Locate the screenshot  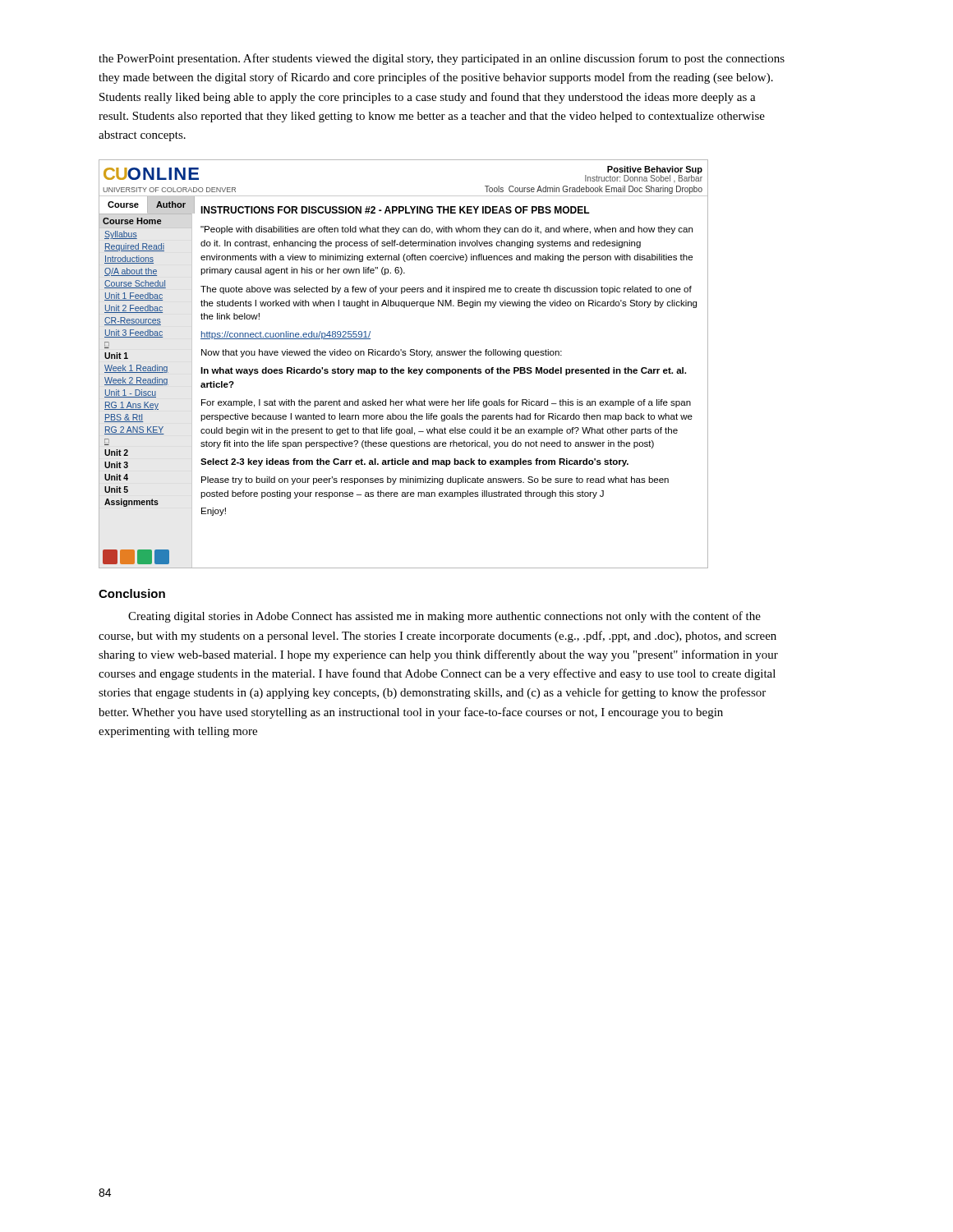444,364
